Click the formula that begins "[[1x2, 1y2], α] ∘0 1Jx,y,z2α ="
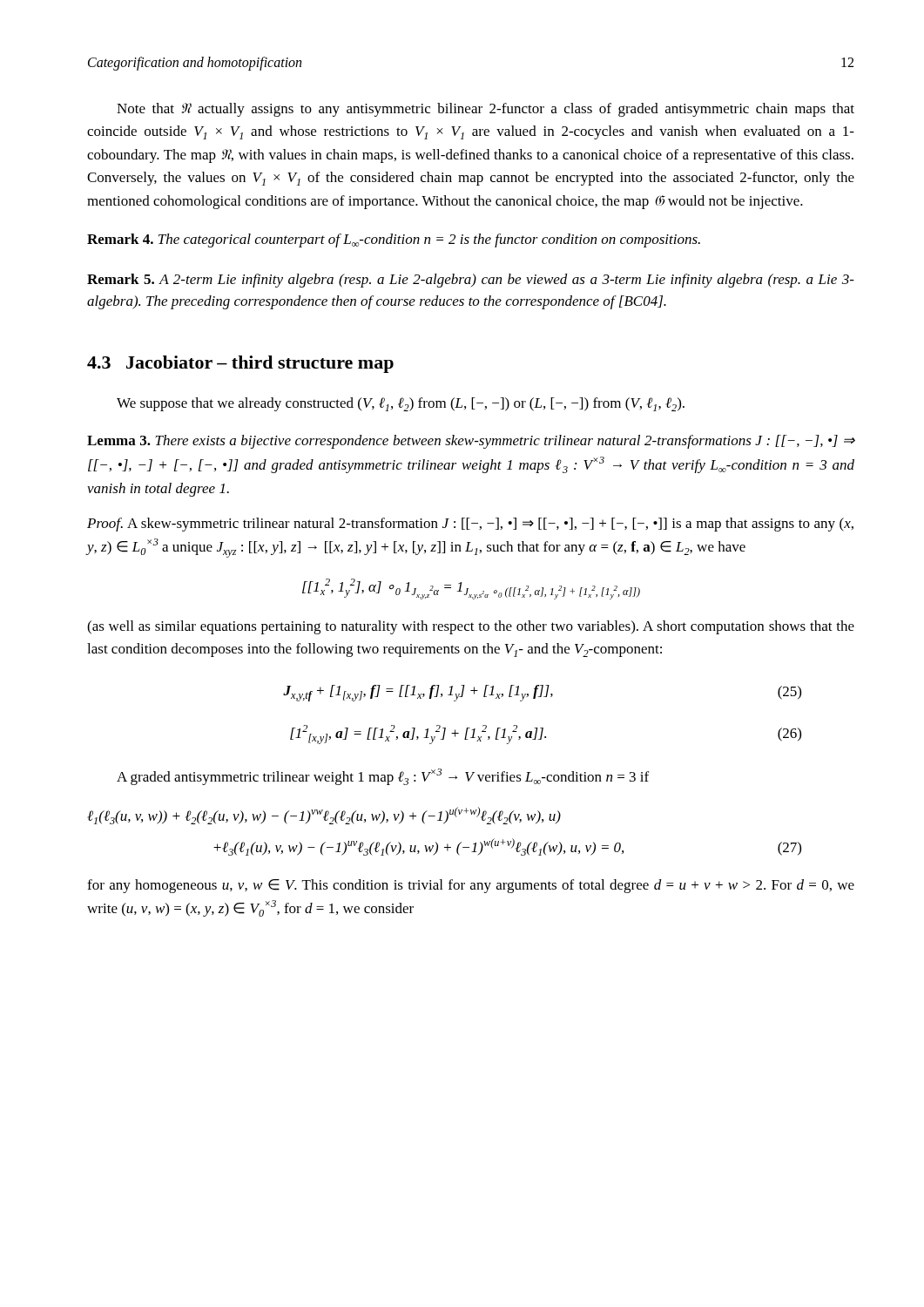924x1307 pixels. (471, 588)
